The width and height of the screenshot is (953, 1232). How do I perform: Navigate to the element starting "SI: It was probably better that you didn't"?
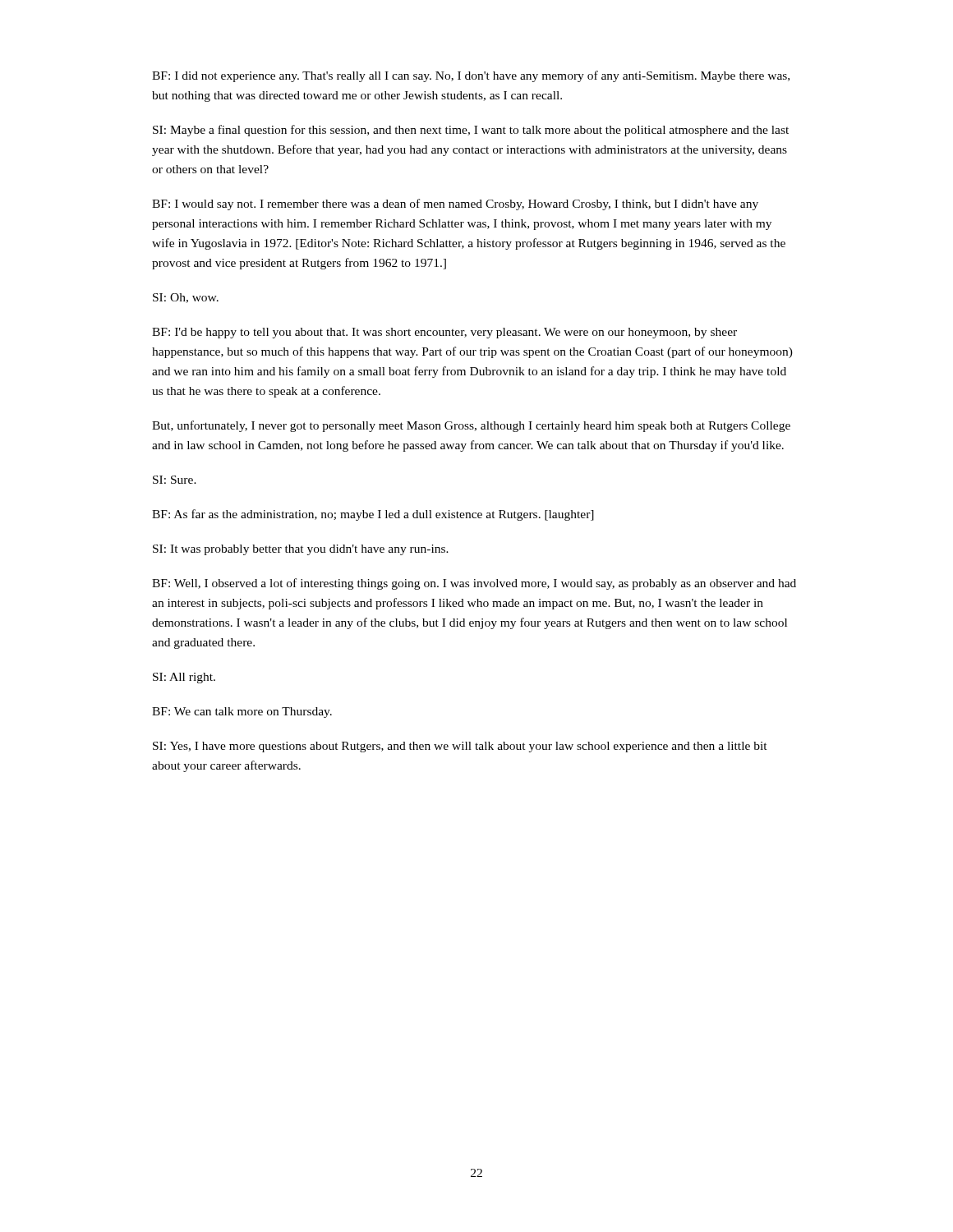tap(300, 548)
